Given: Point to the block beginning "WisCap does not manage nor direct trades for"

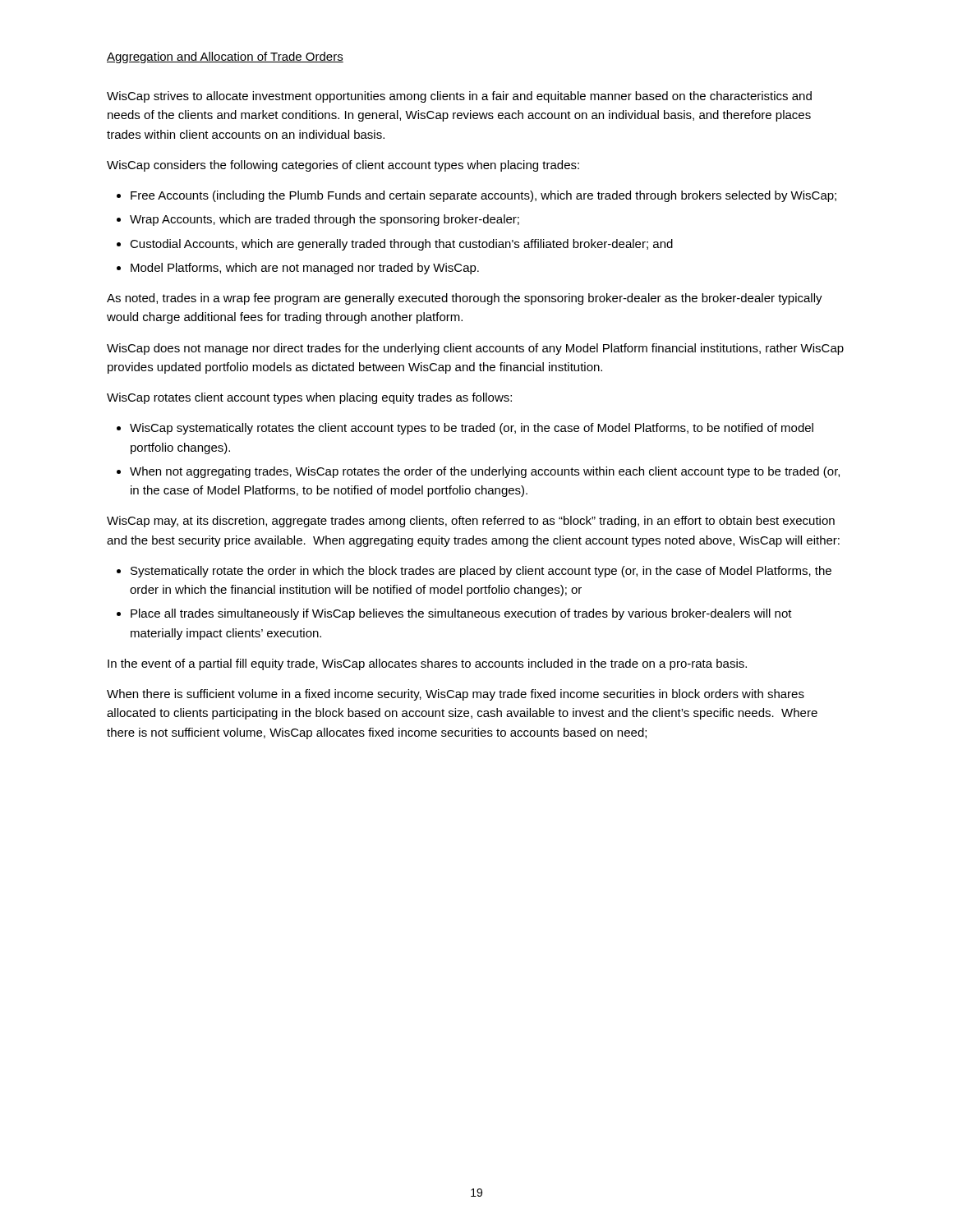Looking at the screenshot, I should (475, 357).
